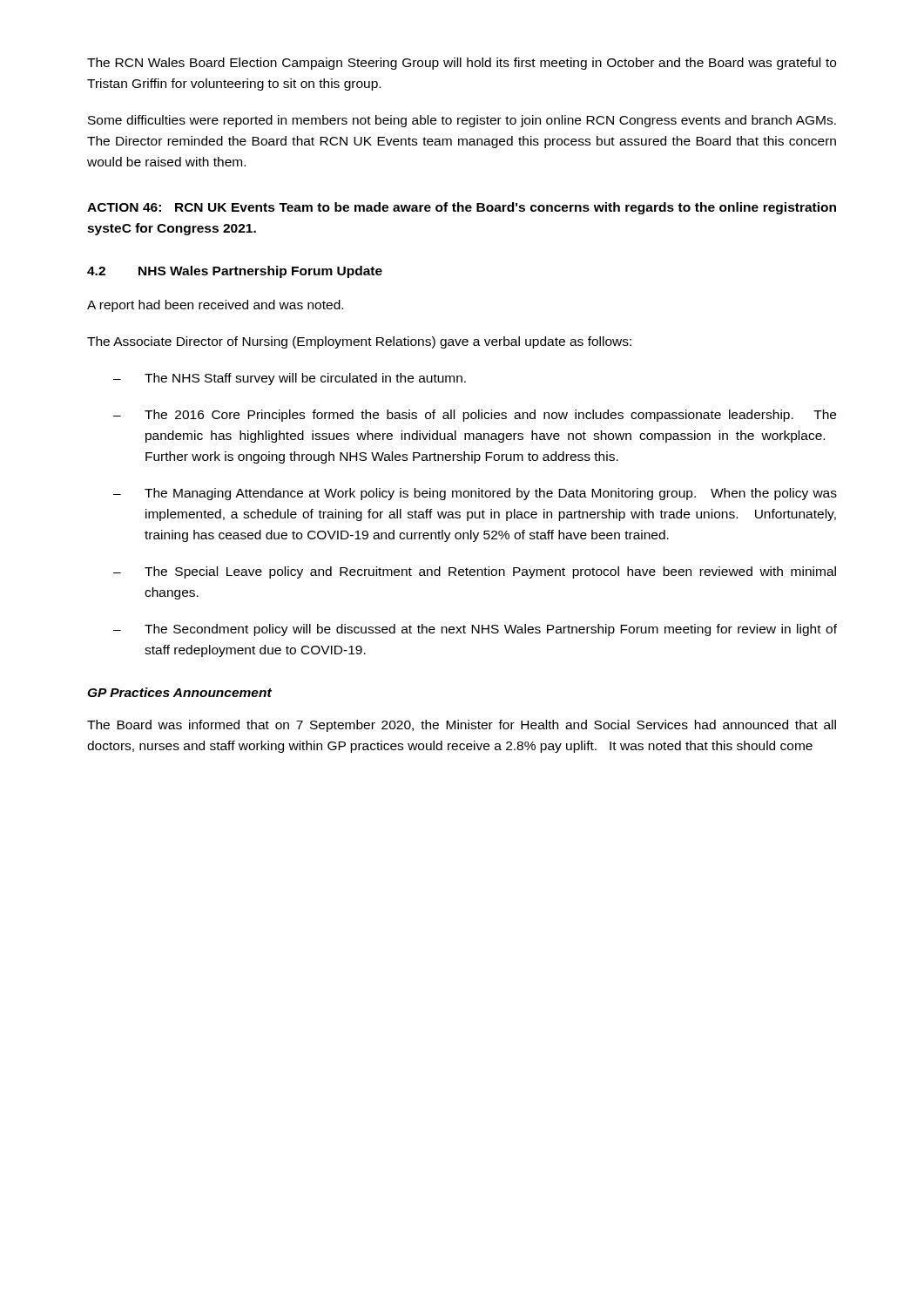Locate the text block that says "Some difficulties were reported in members not being"

pos(462,141)
